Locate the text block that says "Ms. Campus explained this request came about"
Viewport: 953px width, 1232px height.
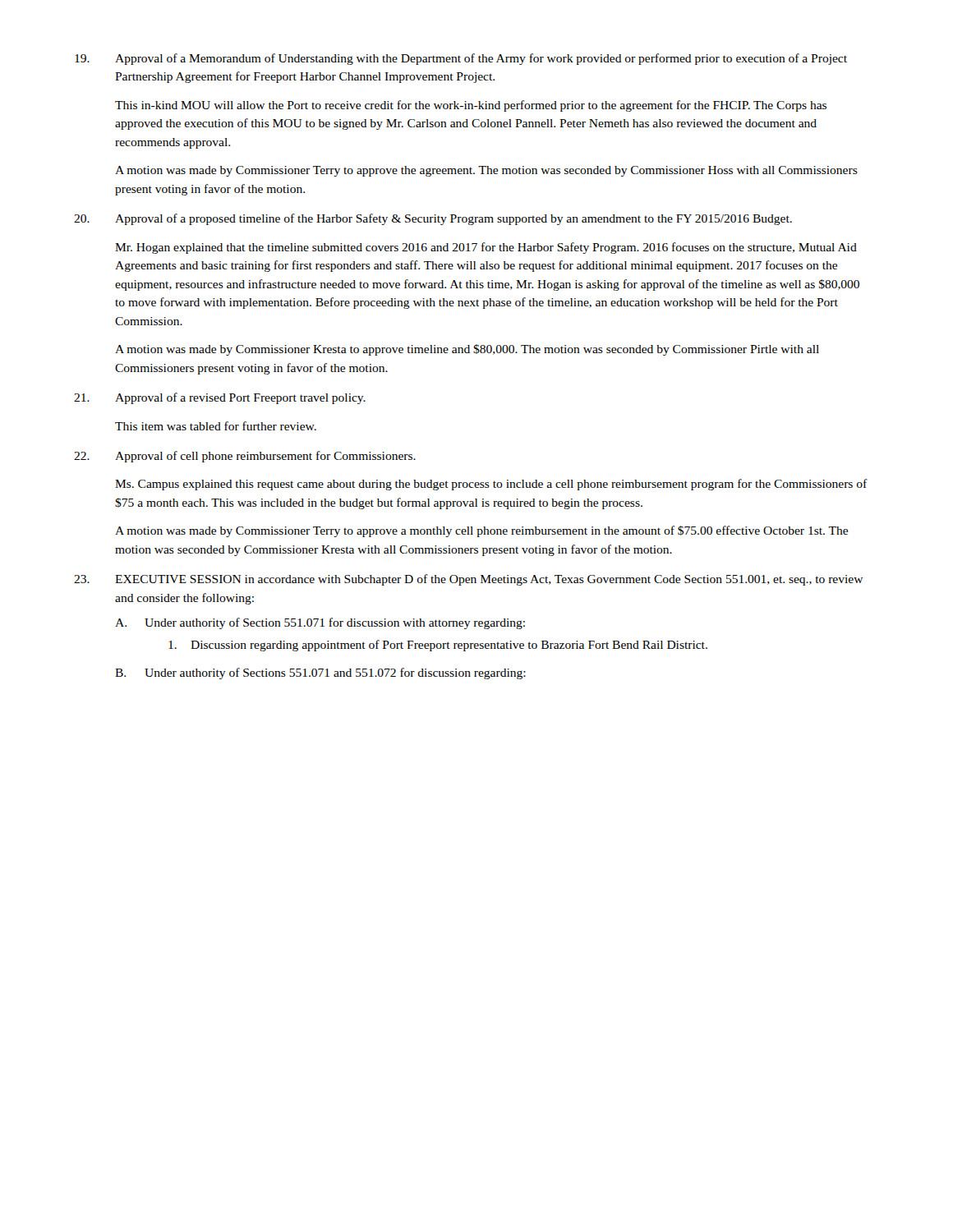491,493
